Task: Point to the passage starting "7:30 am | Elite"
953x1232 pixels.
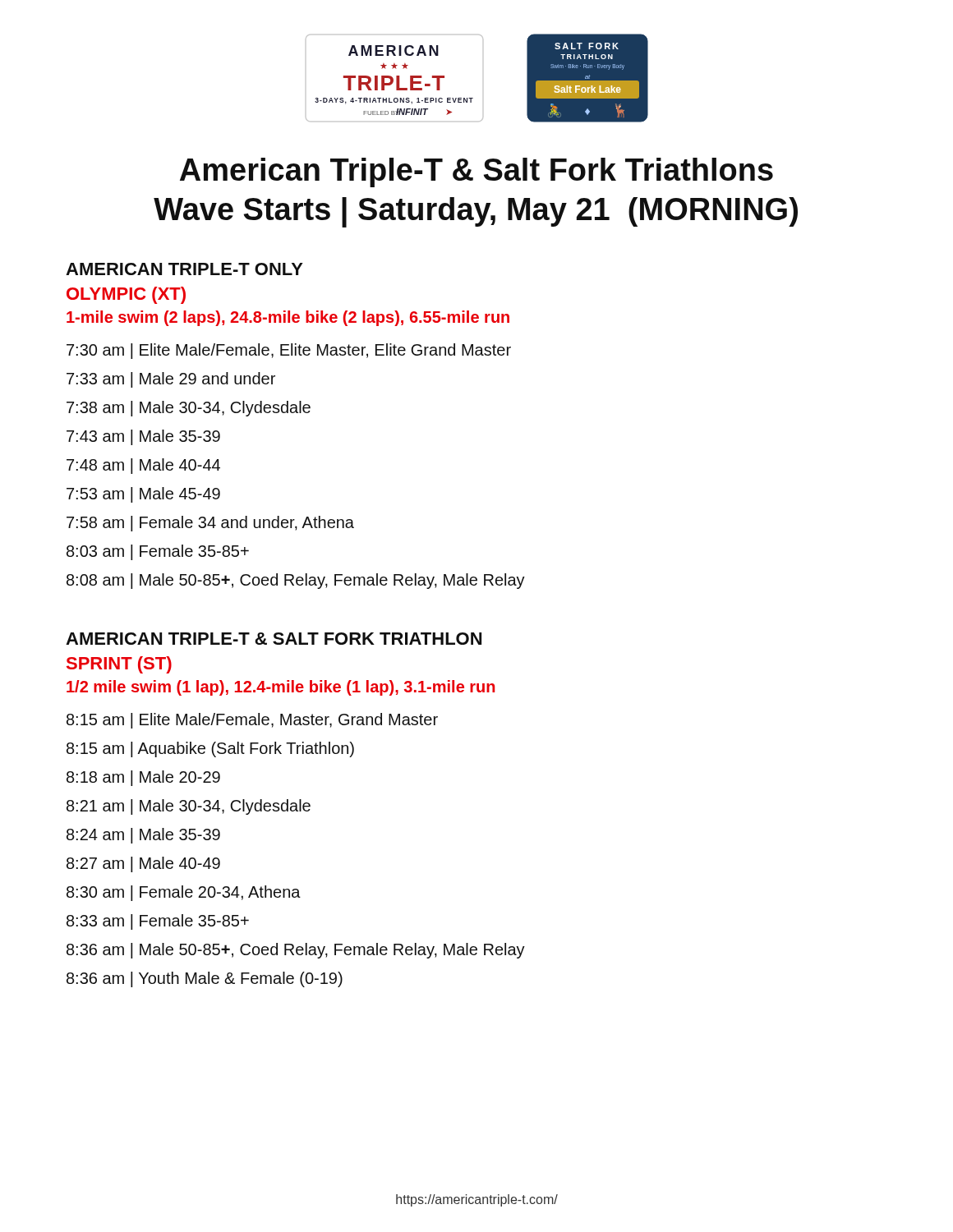Action: coord(288,350)
